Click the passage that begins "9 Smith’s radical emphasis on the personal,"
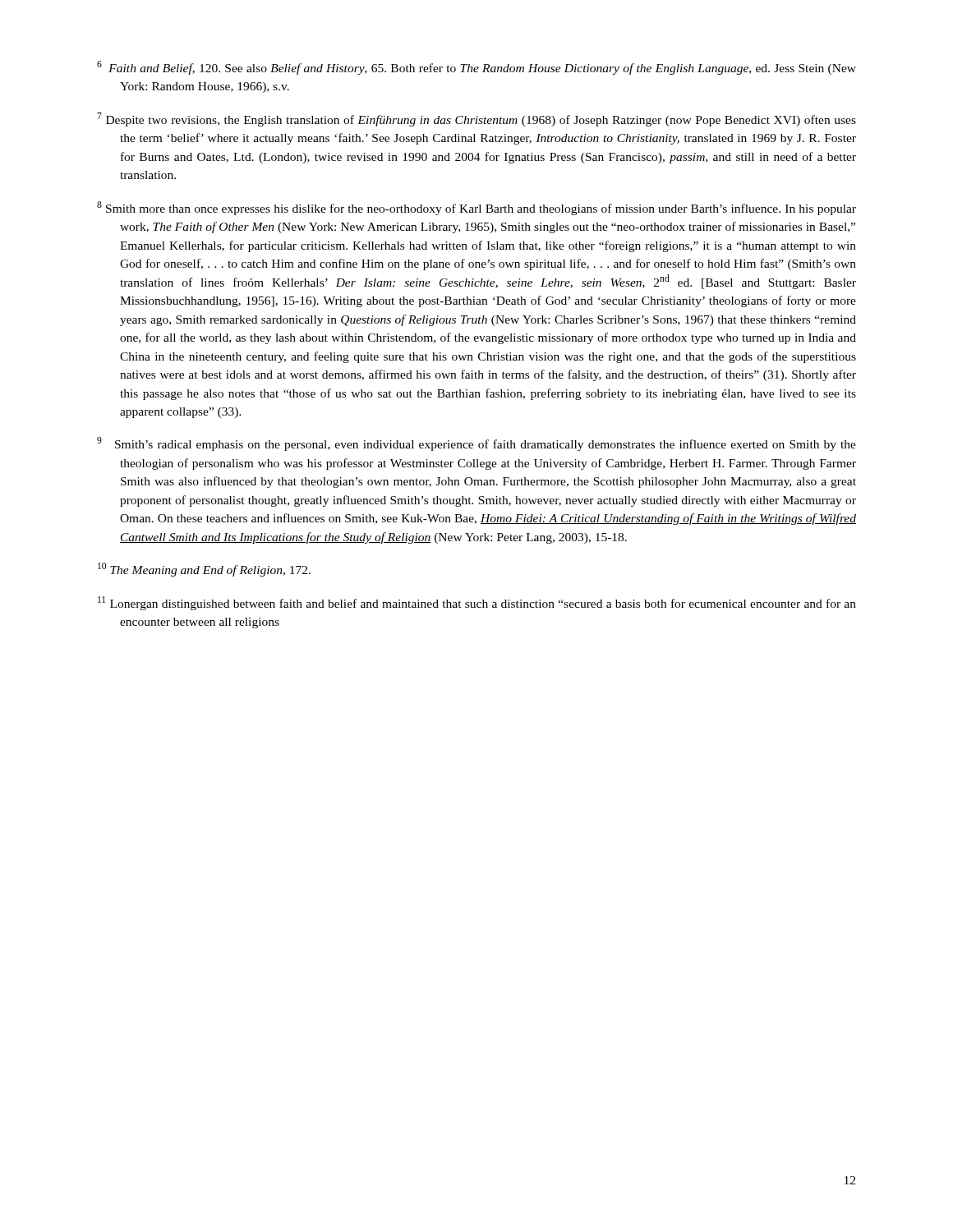 click(x=476, y=491)
